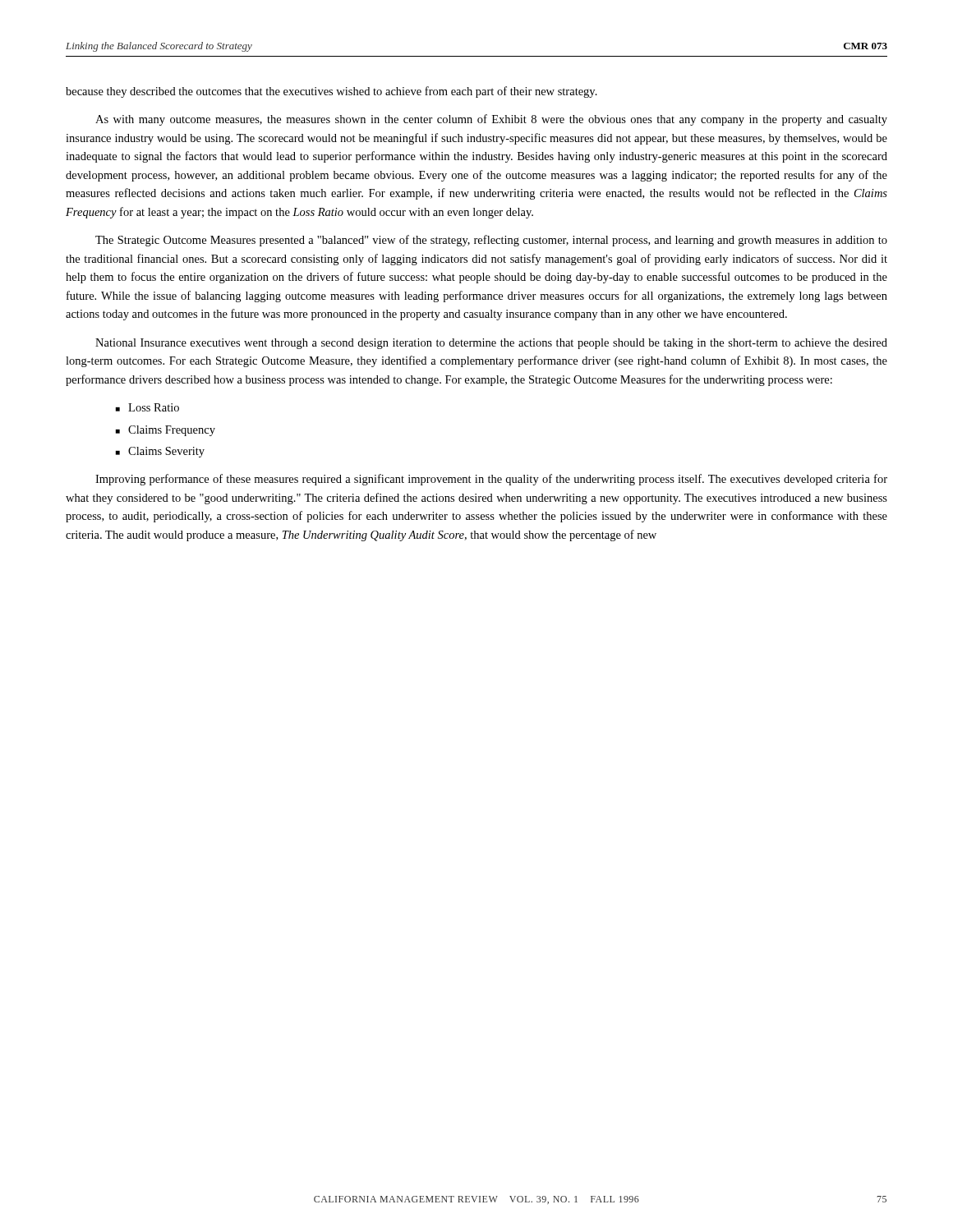Point to the passage starting "because they described the outcomes that the executives"
Screen dimensions: 1232x953
[332, 91]
